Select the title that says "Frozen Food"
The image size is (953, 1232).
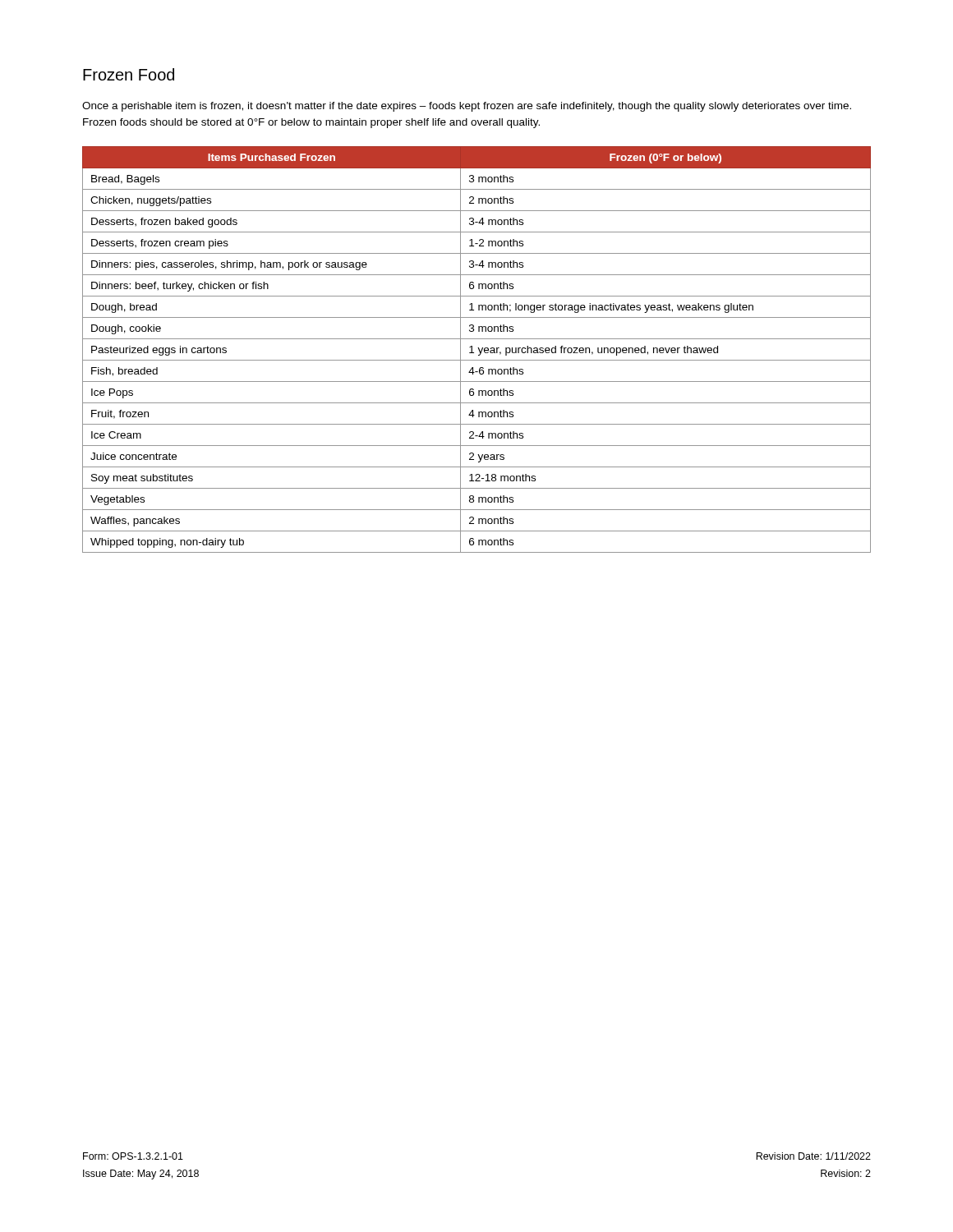129,75
